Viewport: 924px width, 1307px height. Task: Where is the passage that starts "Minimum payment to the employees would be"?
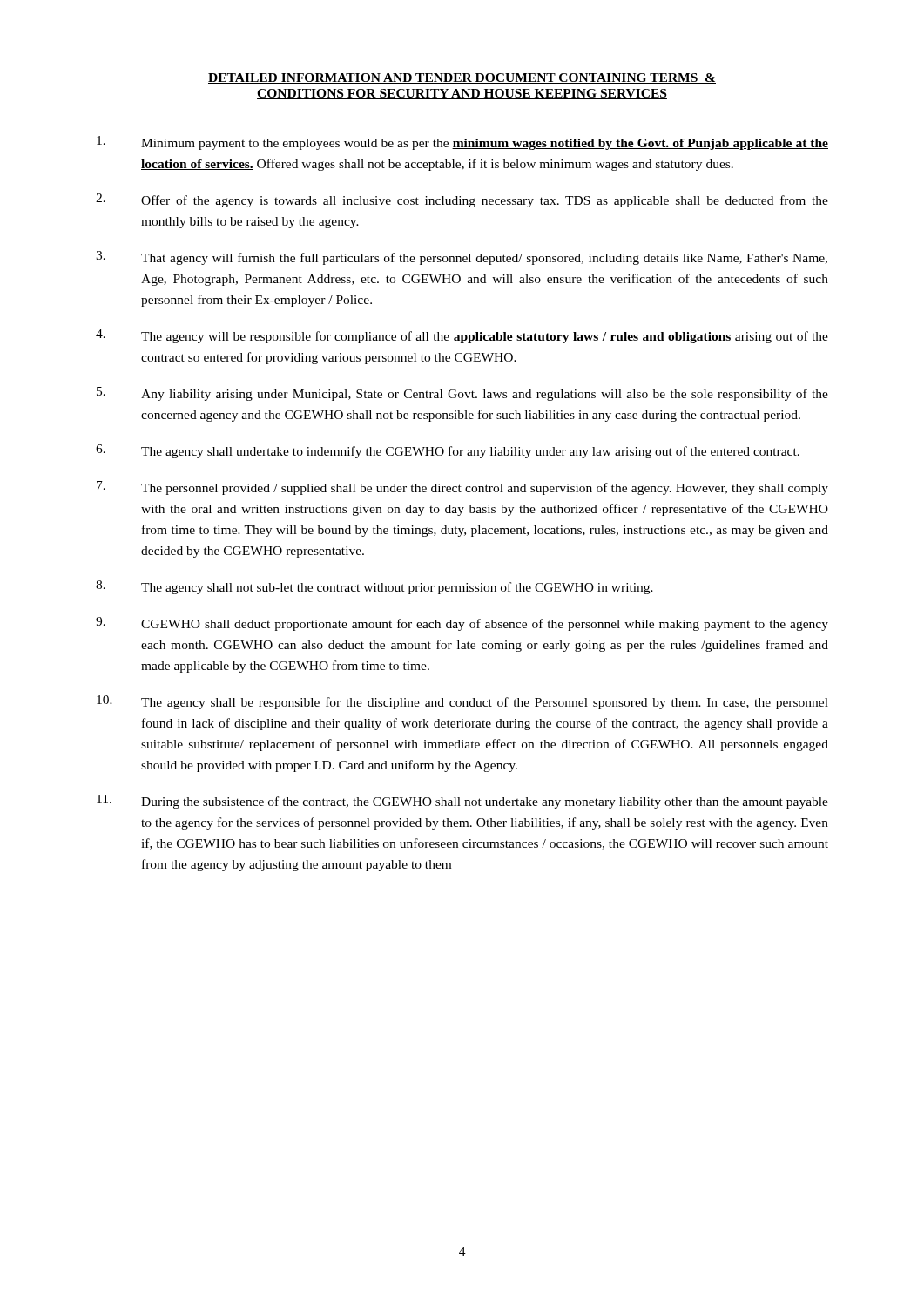tap(462, 153)
